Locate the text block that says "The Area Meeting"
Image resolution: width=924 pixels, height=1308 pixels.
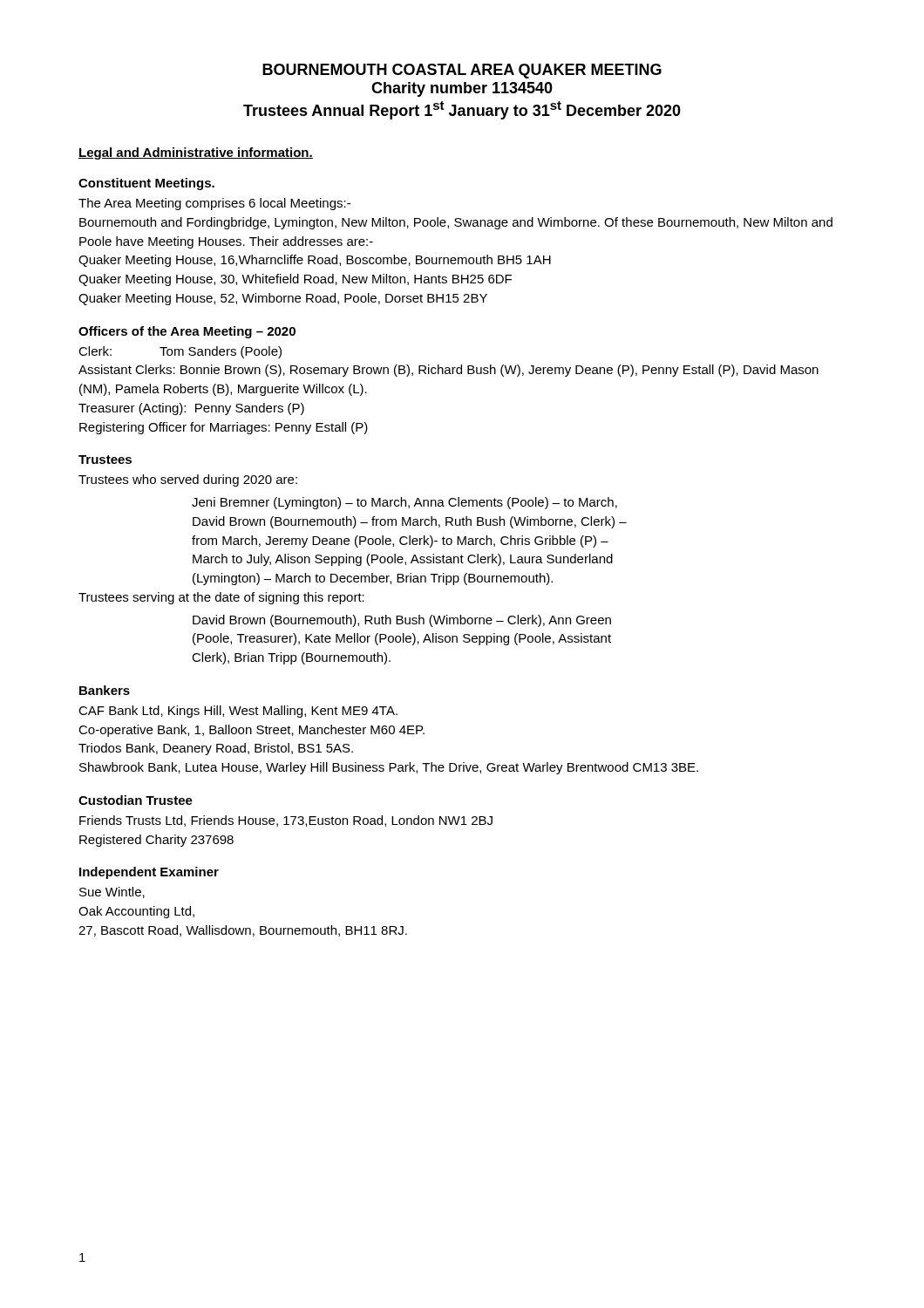point(456,250)
